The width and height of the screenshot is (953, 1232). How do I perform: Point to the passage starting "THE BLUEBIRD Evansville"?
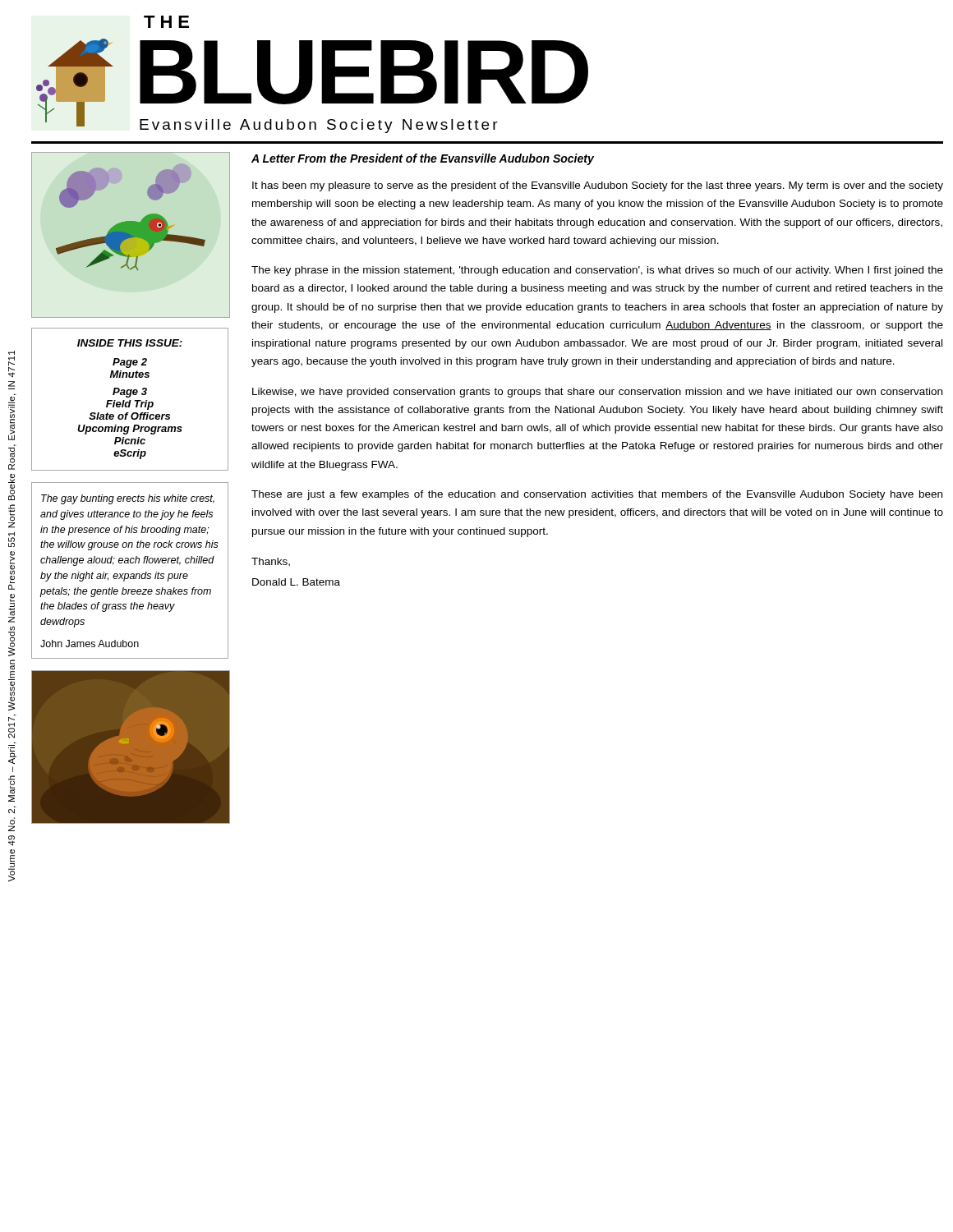coord(310,73)
